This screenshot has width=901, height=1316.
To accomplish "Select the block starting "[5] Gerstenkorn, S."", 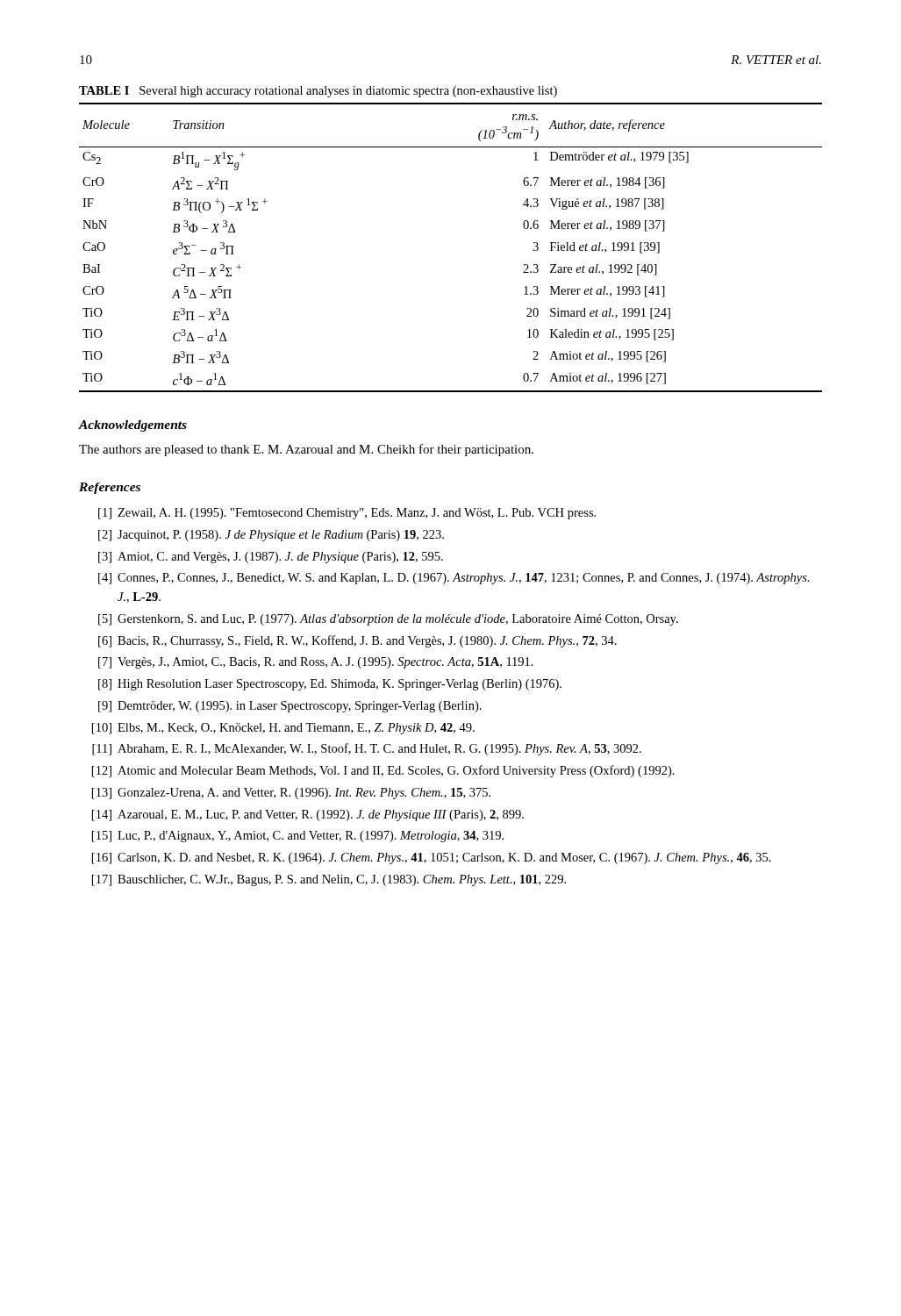I will 450,619.
